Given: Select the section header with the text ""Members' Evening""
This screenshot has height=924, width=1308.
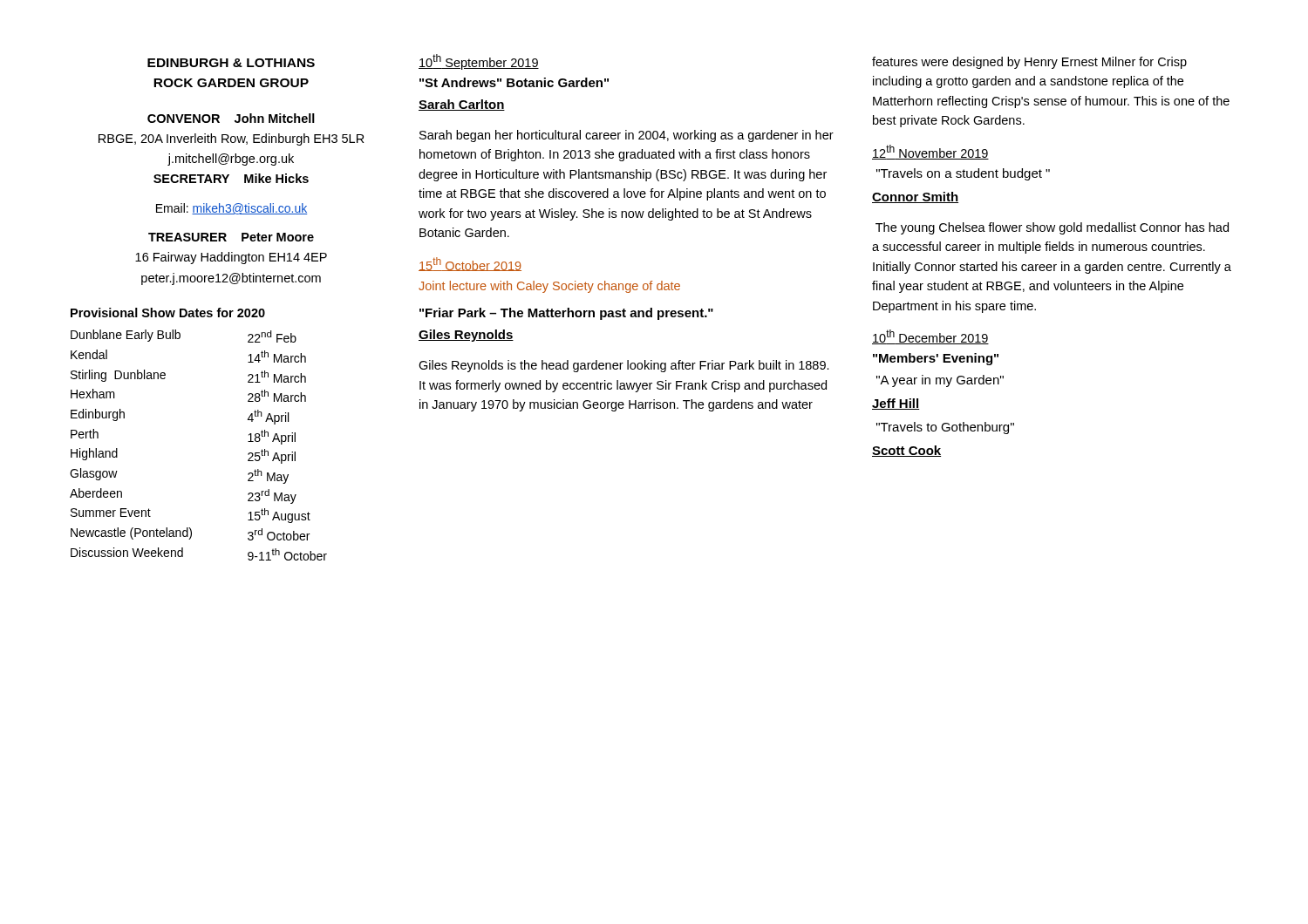Looking at the screenshot, I should coord(936,358).
